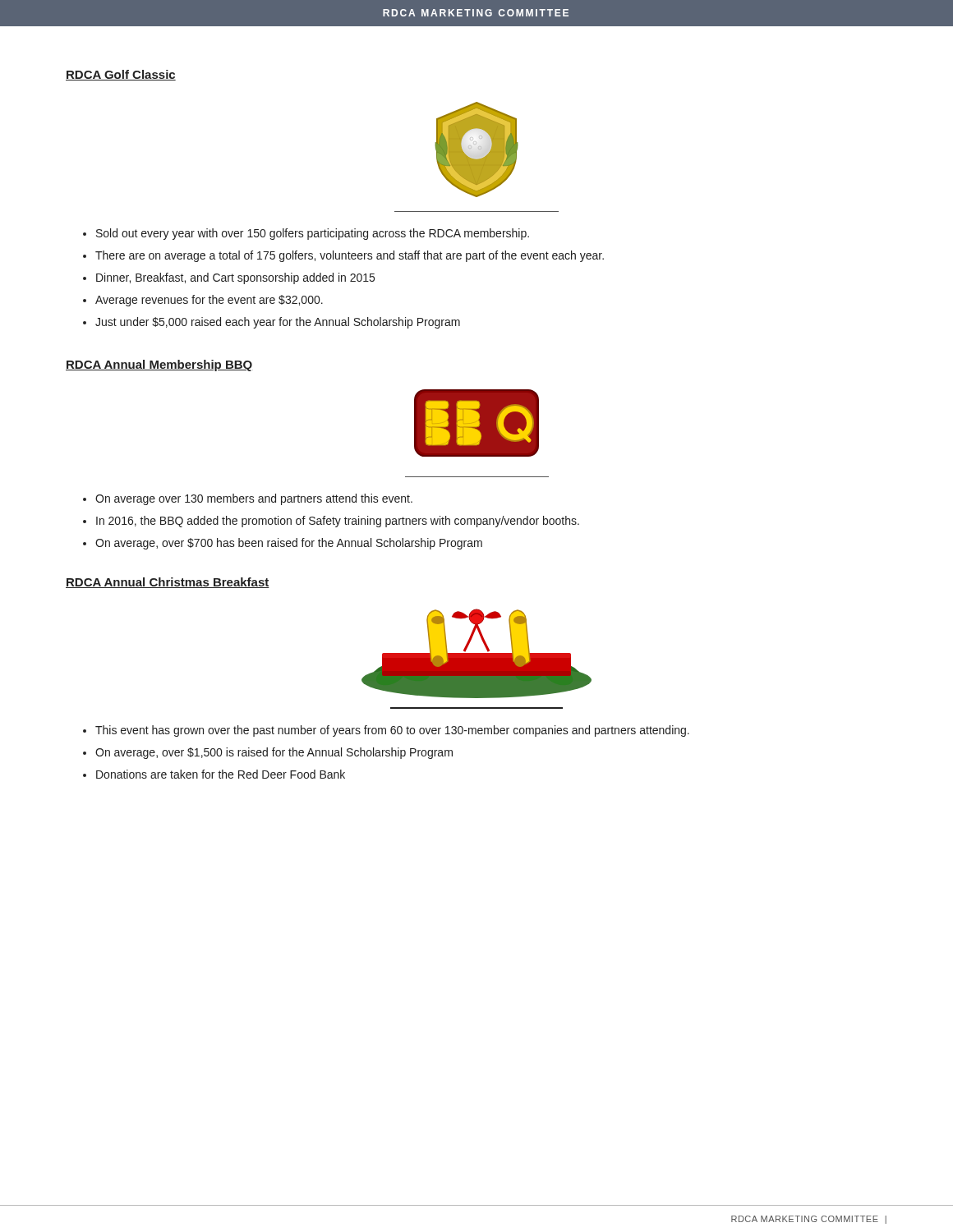Screen dimensions: 1232x953
Task: Click on the text starting "RDCA Annual Membership BBQ"
Action: [x=159, y=364]
